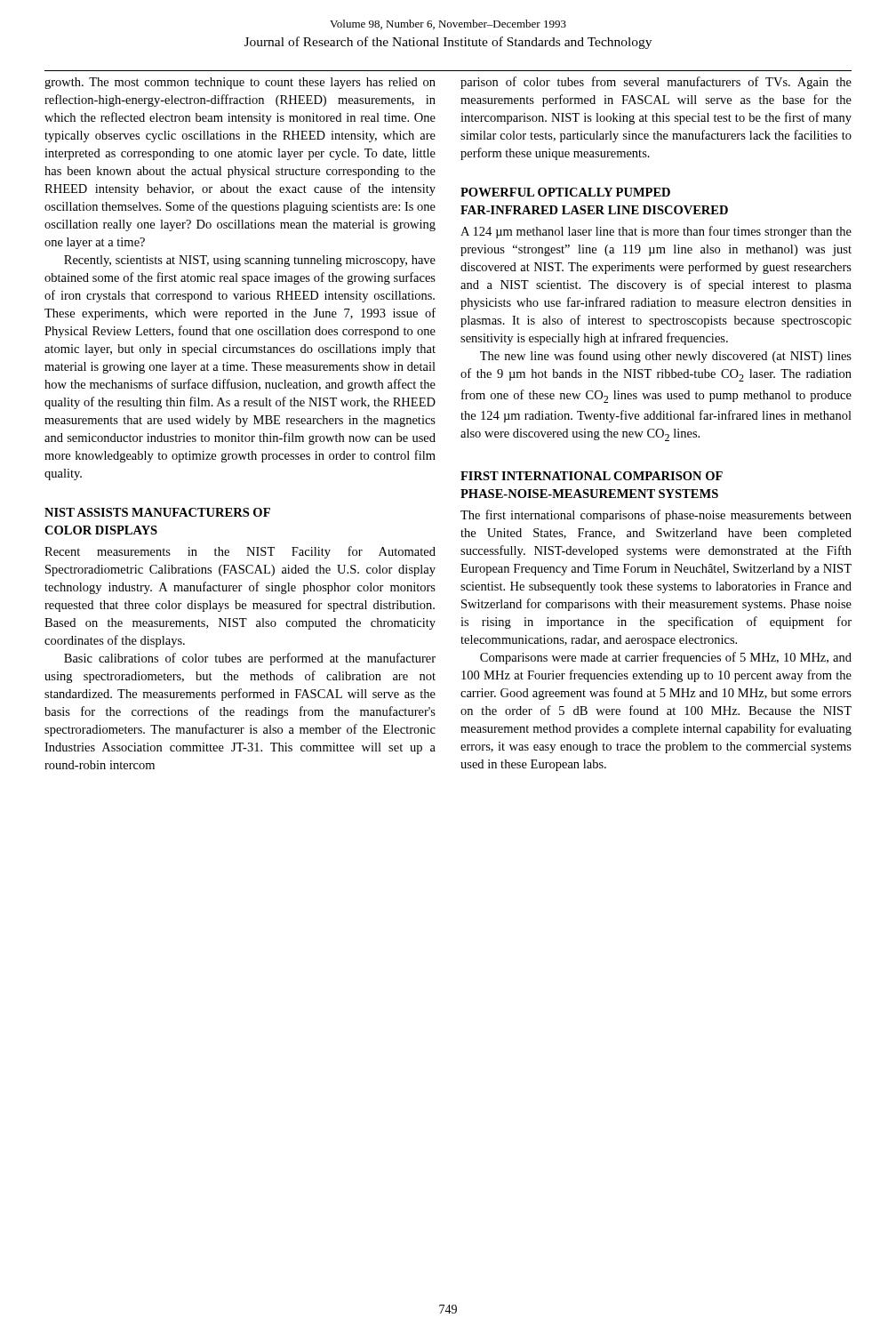Image resolution: width=896 pixels, height=1334 pixels.
Task: Find the section header on this page that starts "NIST ASSISTS MANUFACTURERS OFCOLOR"
Action: click(x=158, y=521)
